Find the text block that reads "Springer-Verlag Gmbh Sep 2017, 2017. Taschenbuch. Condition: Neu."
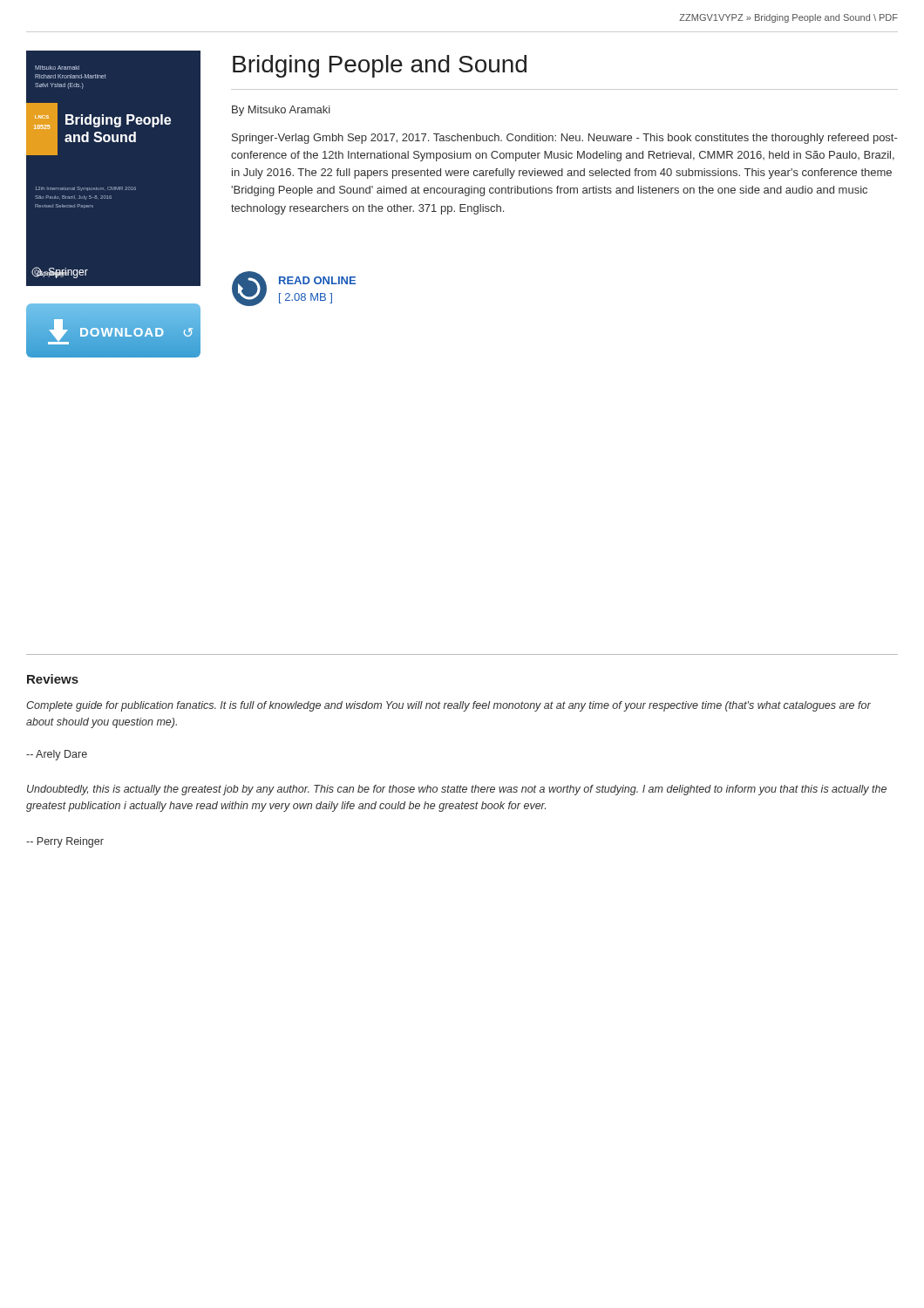 coord(564,172)
